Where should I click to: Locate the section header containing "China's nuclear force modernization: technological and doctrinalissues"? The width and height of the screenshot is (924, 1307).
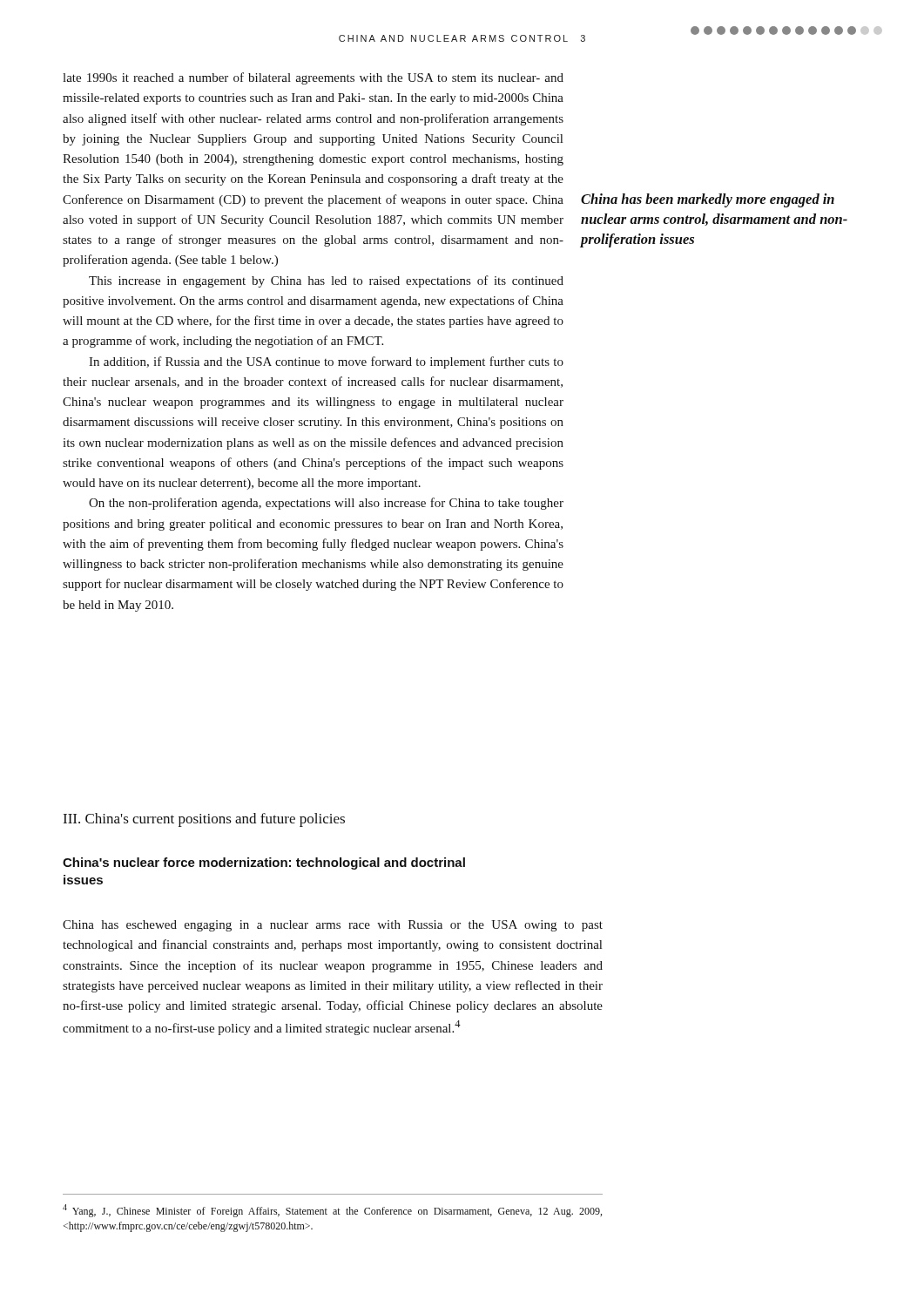tap(333, 872)
